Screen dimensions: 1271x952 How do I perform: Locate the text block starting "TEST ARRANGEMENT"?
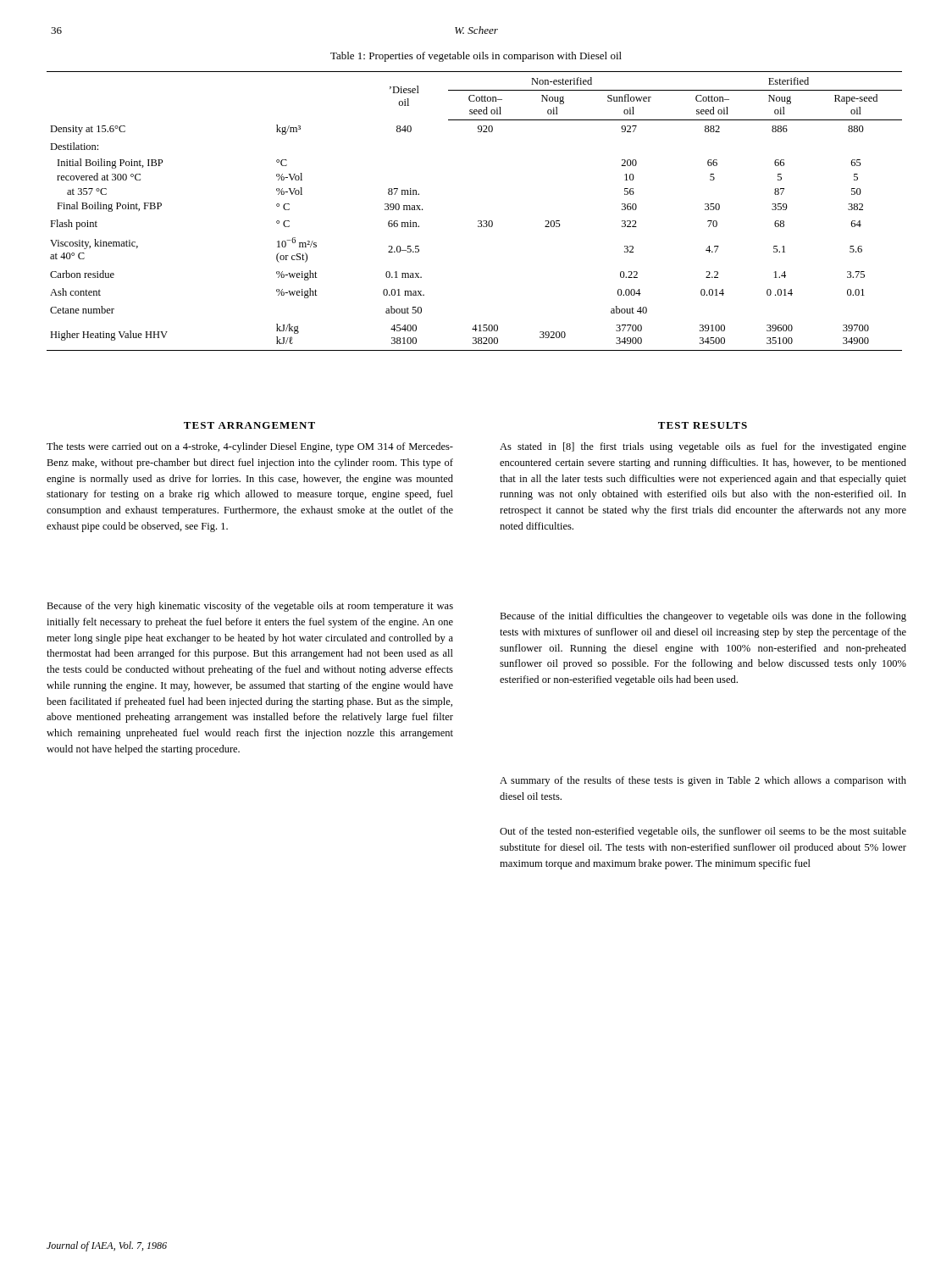(250, 425)
